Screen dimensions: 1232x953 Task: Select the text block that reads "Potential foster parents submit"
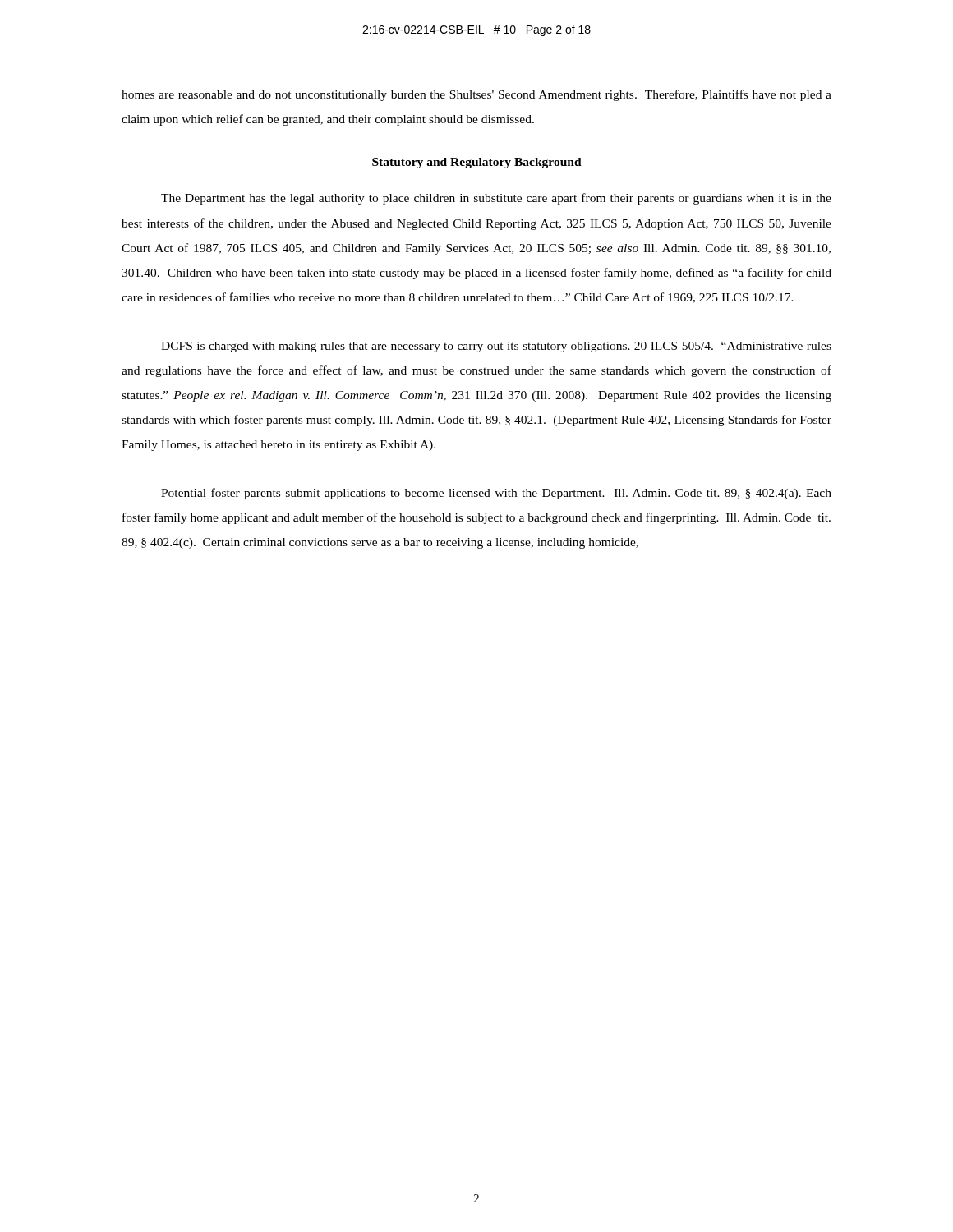pos(476,517)
